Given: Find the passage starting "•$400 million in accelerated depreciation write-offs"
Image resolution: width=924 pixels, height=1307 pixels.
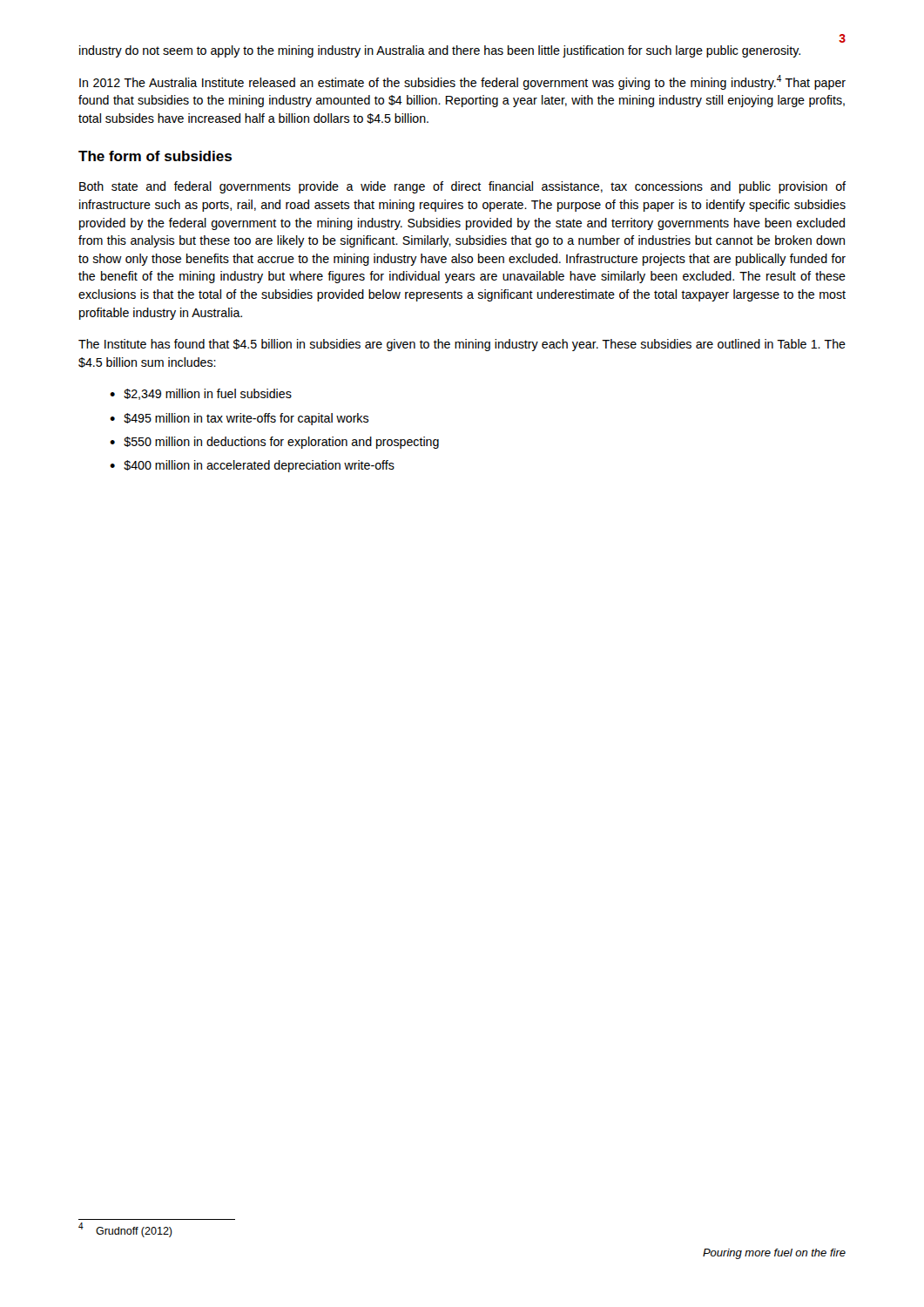Looking at the screenshot, I should tap(252, 467).
